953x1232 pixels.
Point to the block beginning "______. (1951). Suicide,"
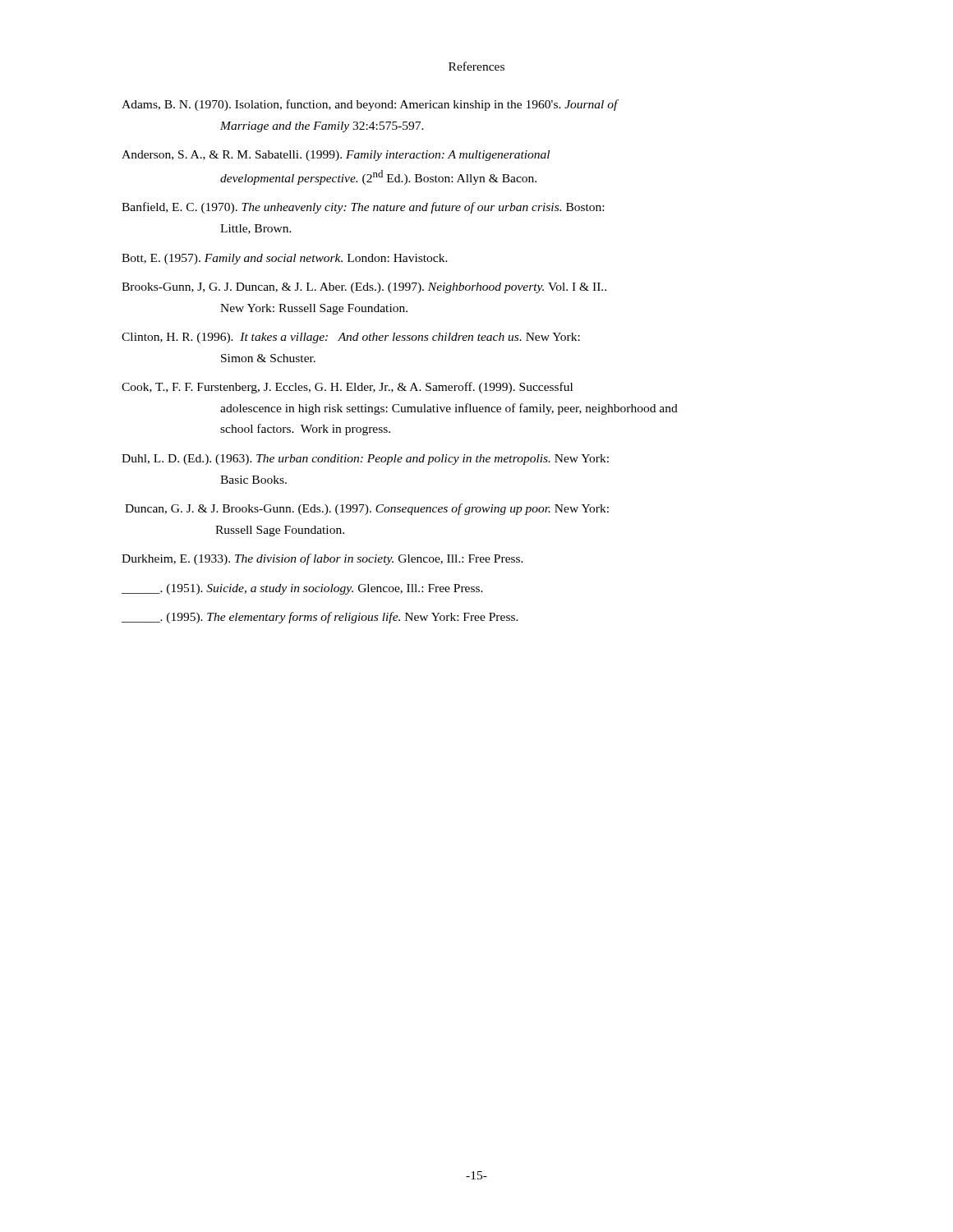pyautogui.click(x=302, y=588)
